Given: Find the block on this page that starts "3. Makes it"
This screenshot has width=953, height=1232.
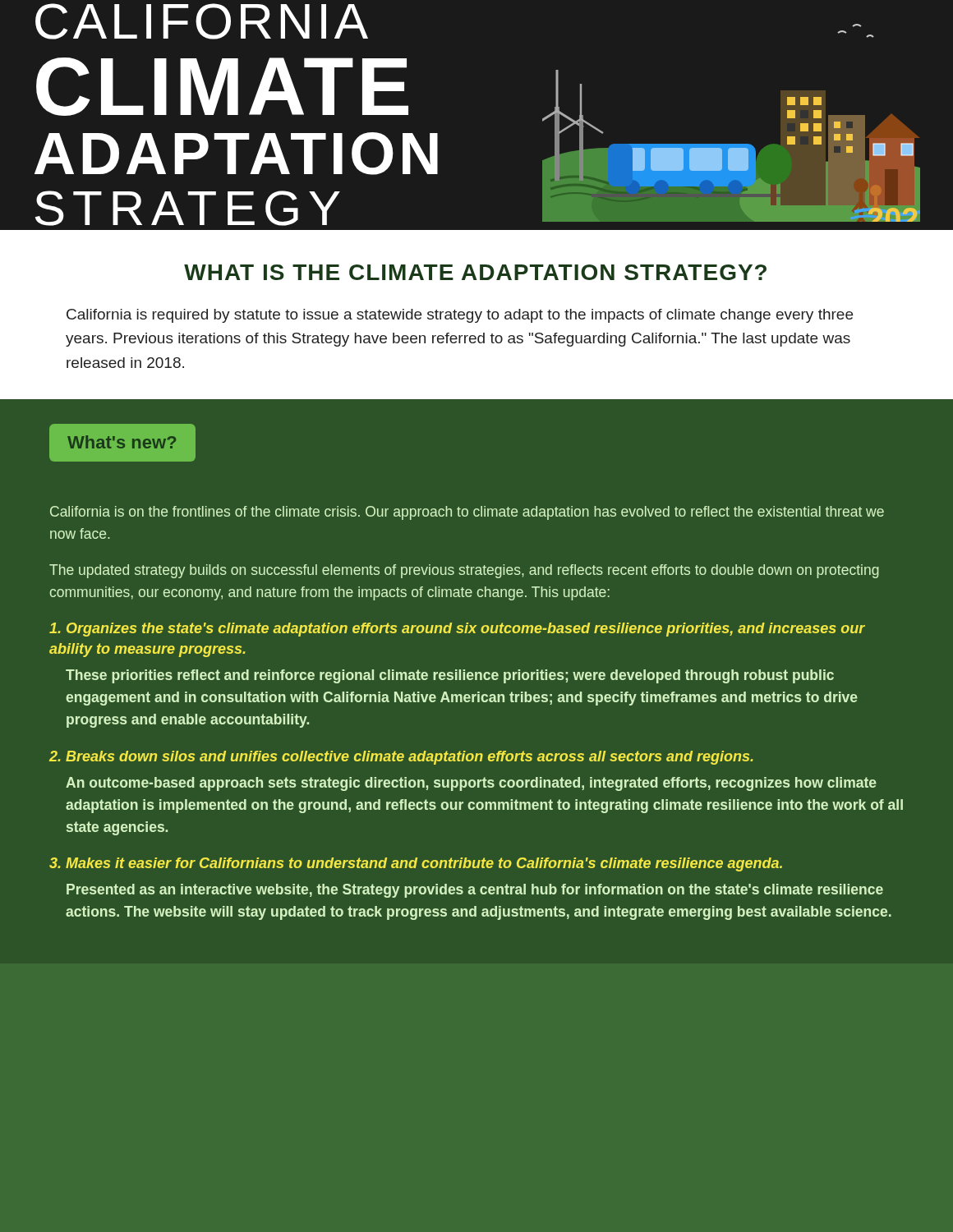Looking at the screenshot, I should (416, 863).
